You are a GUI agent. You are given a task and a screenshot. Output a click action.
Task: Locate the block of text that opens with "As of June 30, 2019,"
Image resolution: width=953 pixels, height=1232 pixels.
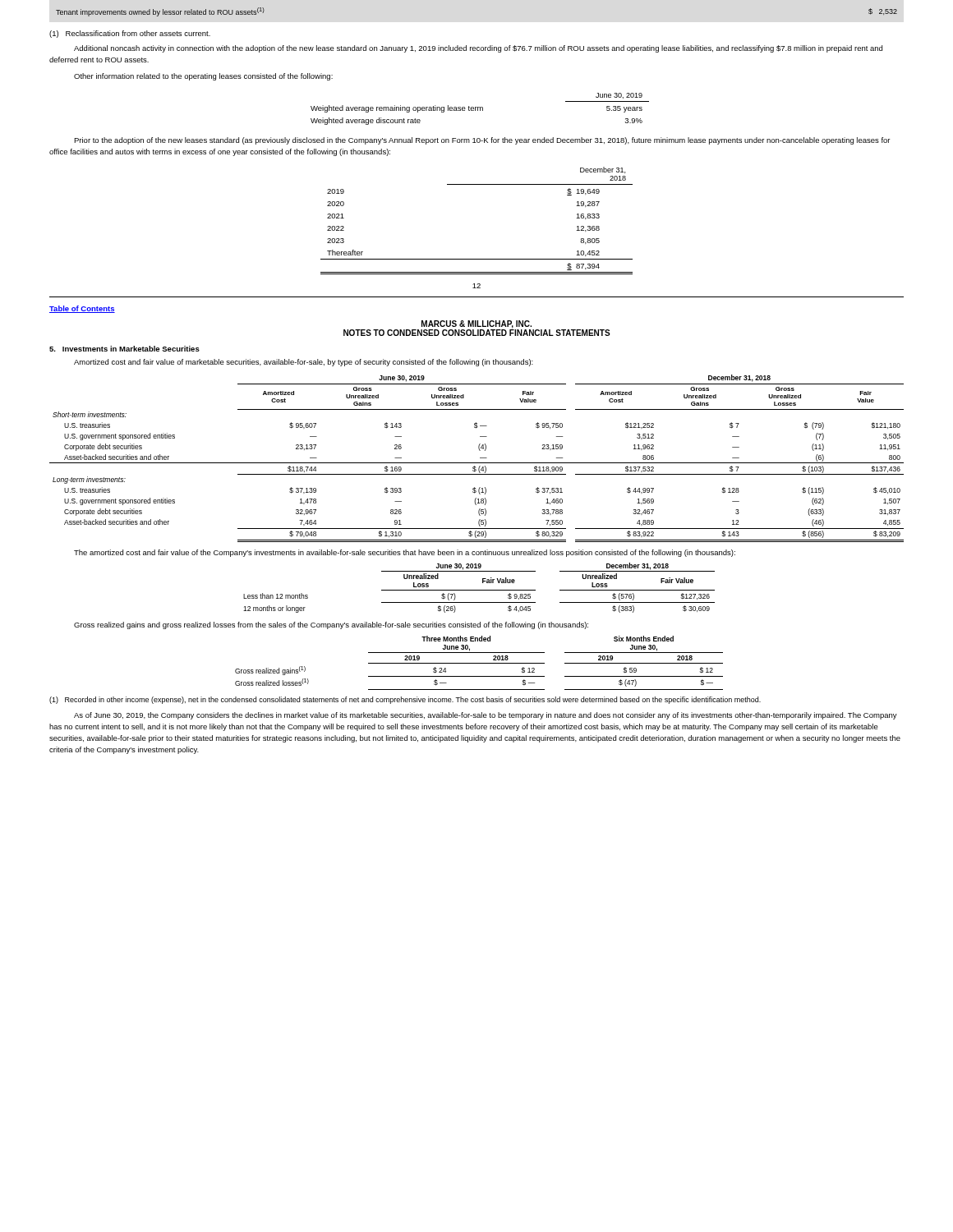(475, 732)
